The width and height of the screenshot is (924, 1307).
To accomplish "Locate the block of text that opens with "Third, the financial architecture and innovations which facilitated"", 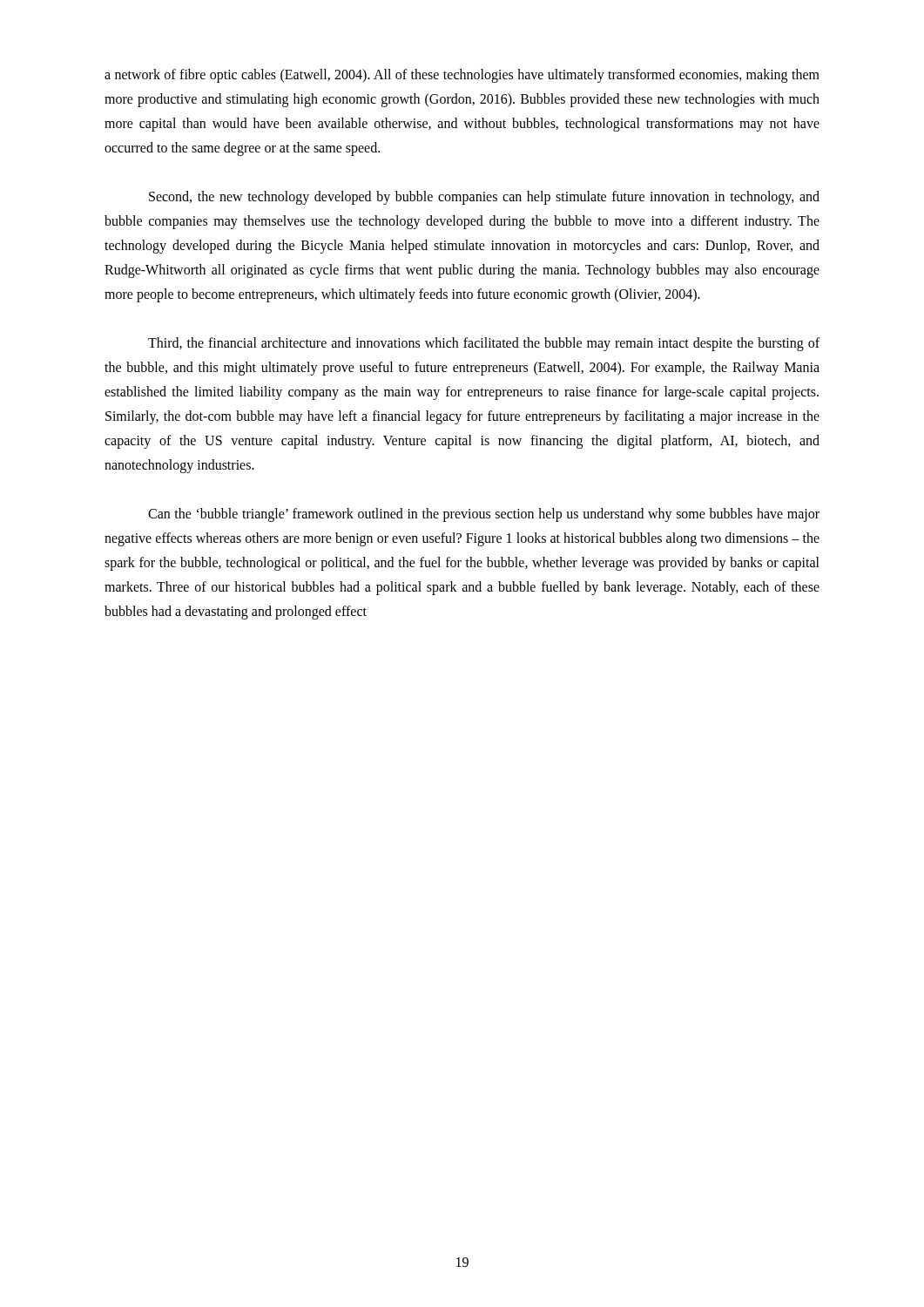I will tap(462, 404).
